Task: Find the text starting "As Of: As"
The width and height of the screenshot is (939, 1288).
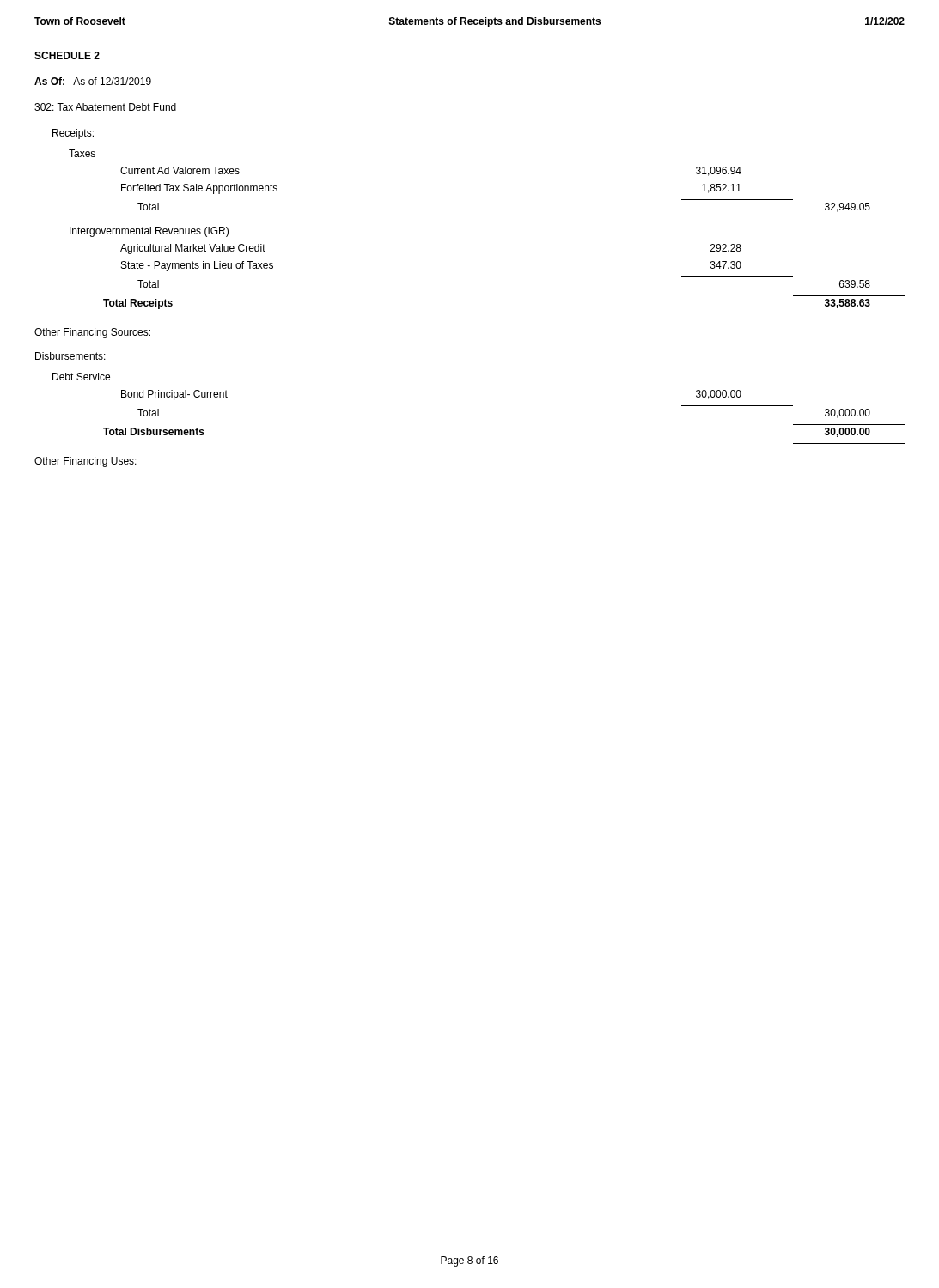Action: (x=93, y=82)
